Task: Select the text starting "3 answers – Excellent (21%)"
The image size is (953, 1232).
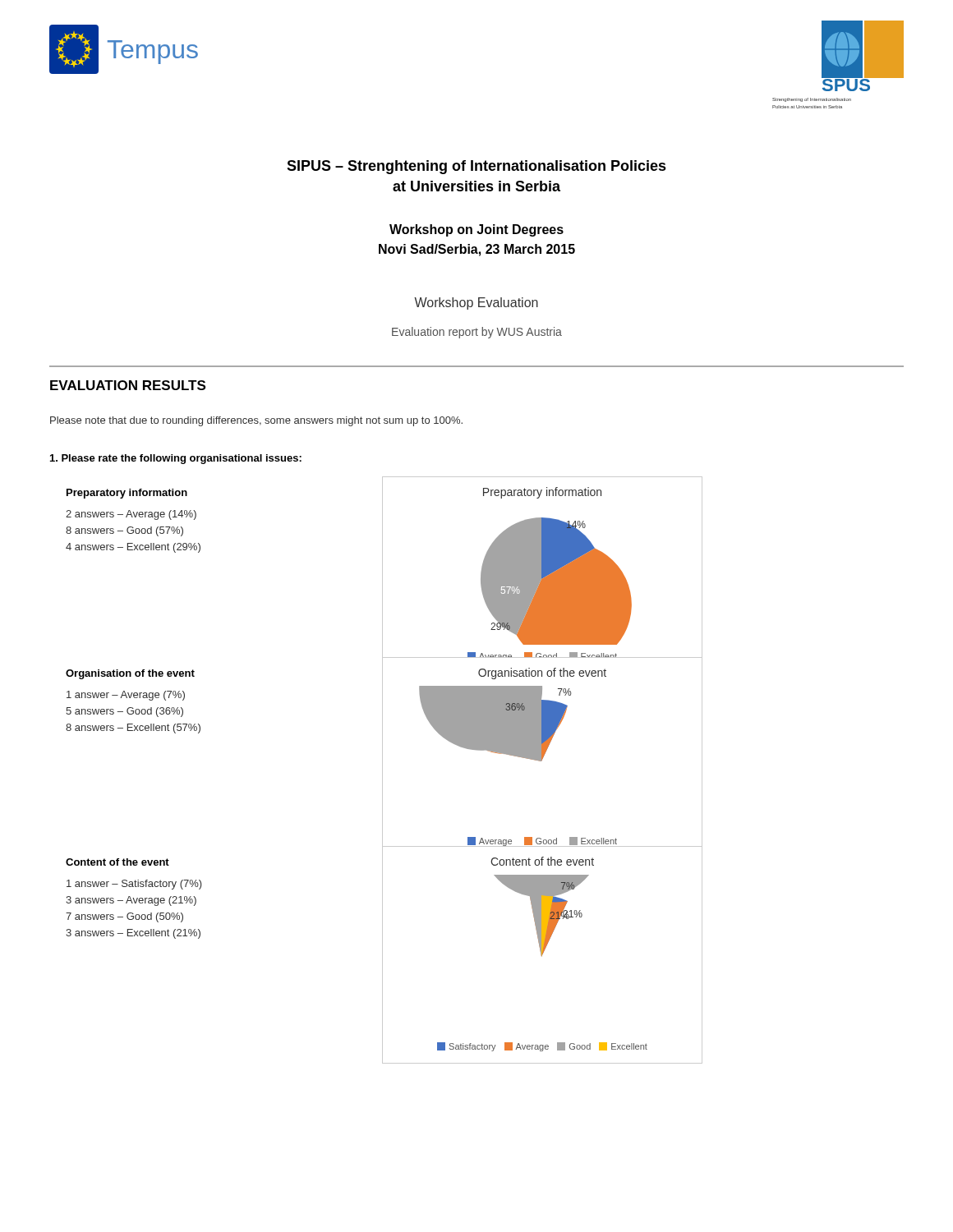Action: pos(133,933)
